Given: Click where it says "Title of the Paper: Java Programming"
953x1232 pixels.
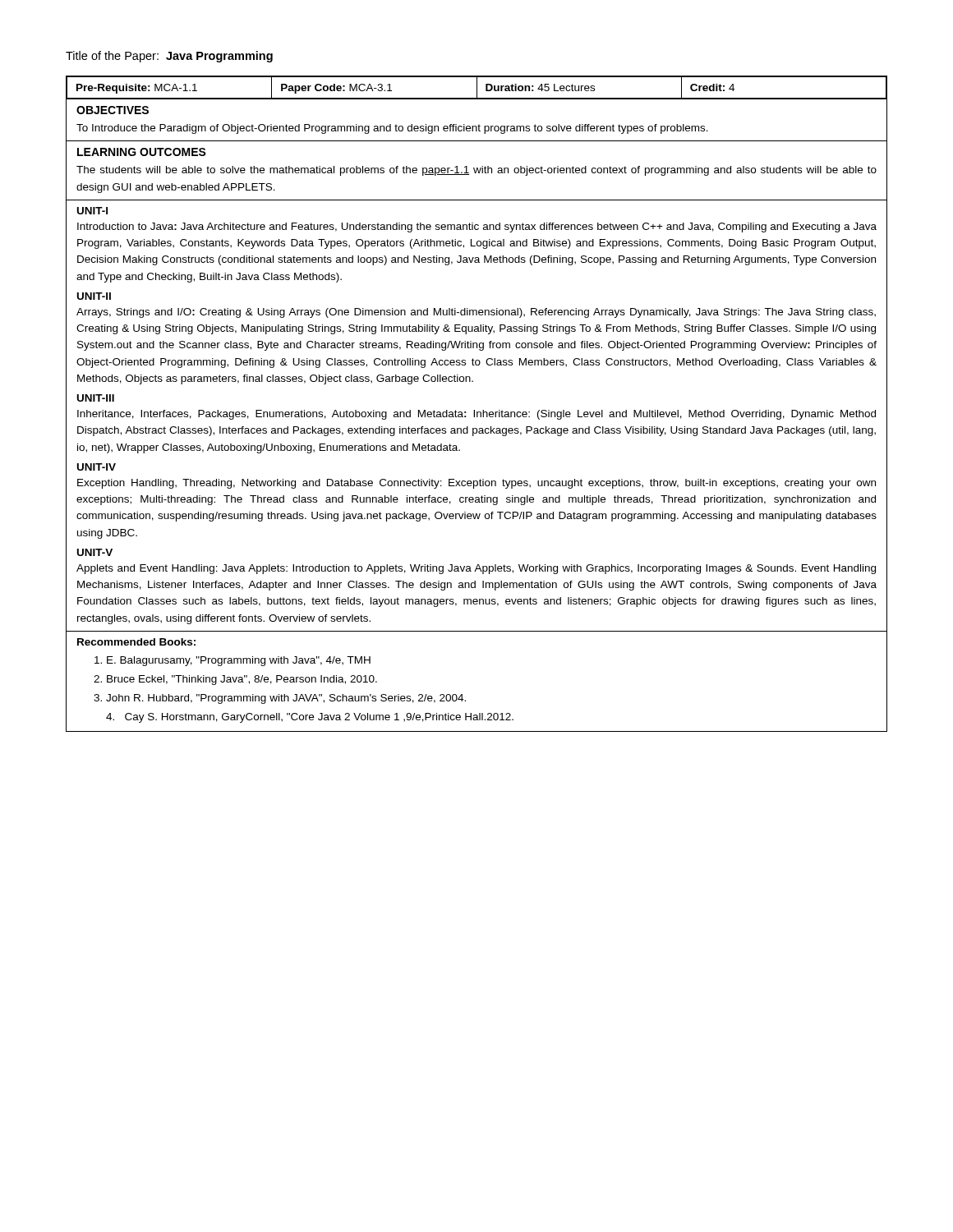Looking at the screenshot, I should [x=169, y=56].
